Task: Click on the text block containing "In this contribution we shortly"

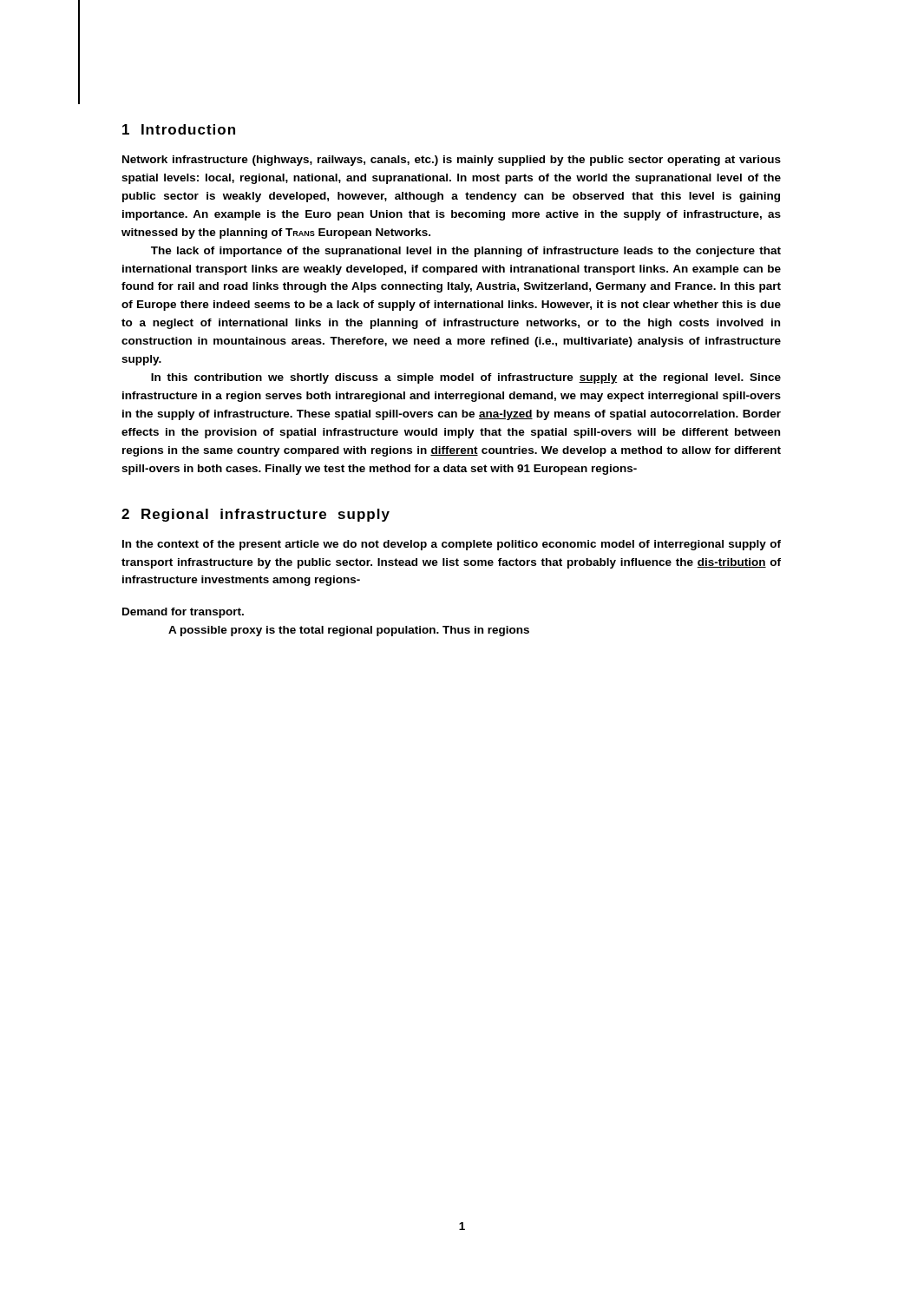Action: [451, 423]
